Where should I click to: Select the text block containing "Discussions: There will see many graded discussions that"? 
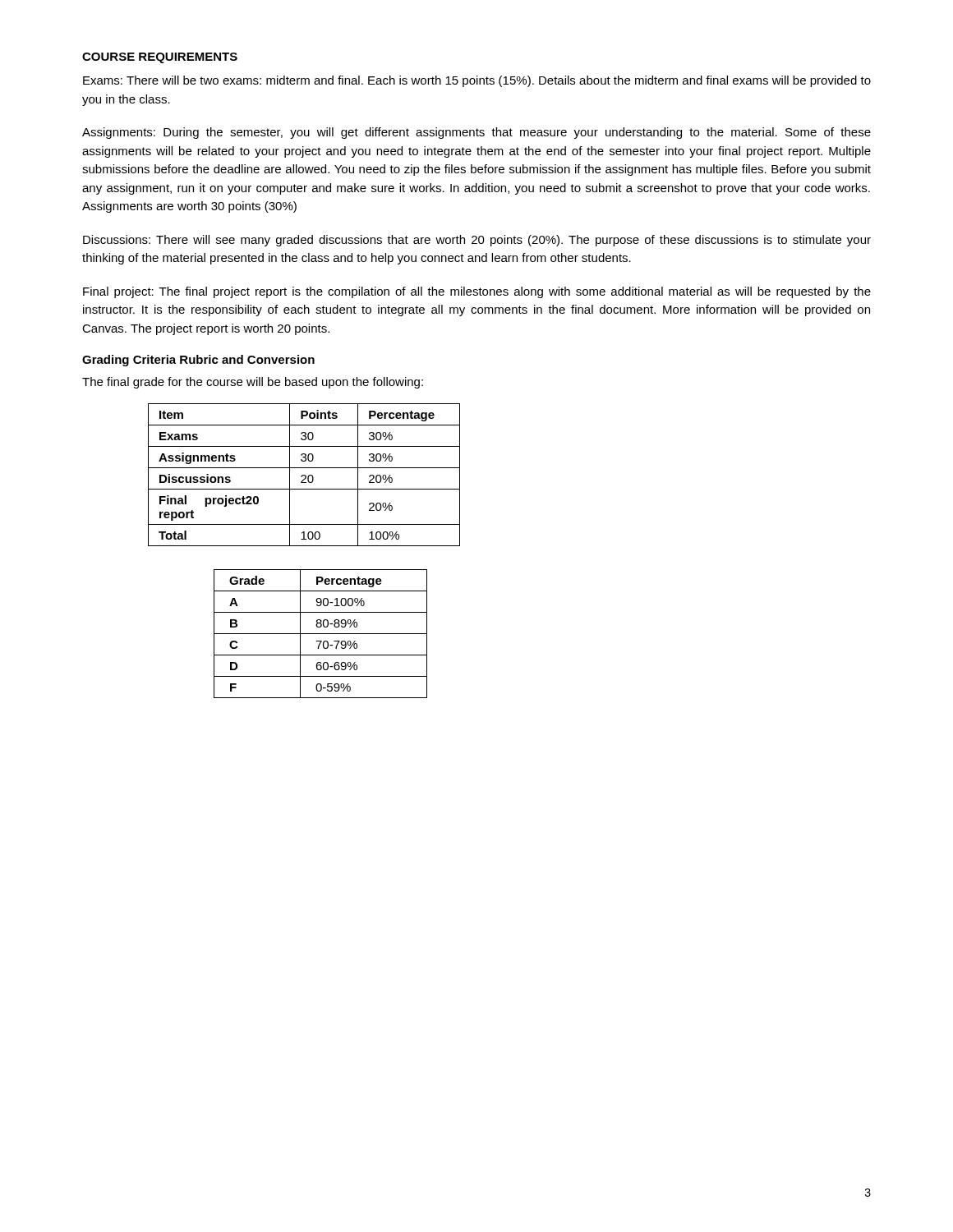476,248
